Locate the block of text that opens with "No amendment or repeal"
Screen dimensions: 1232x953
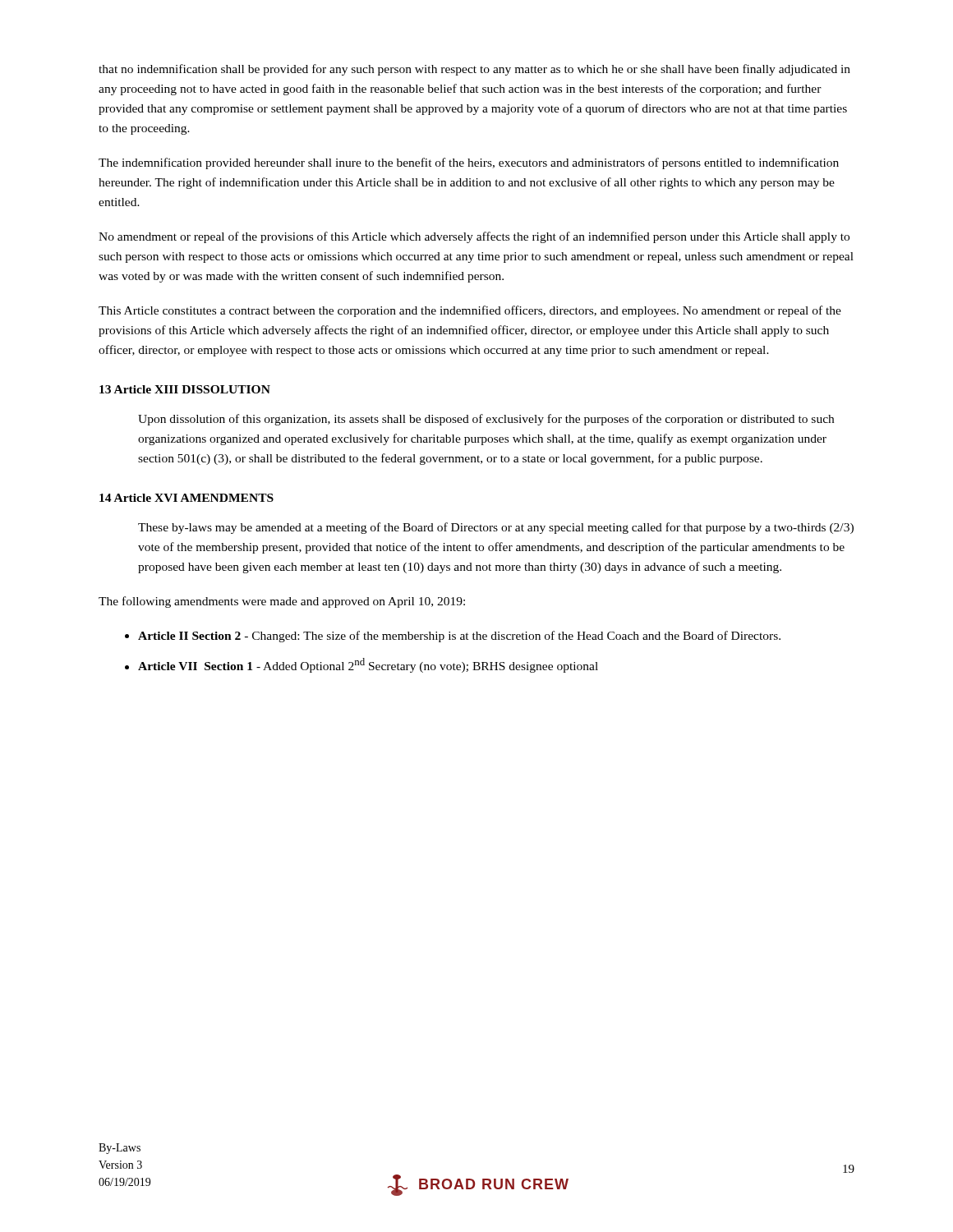pos(476,256)
